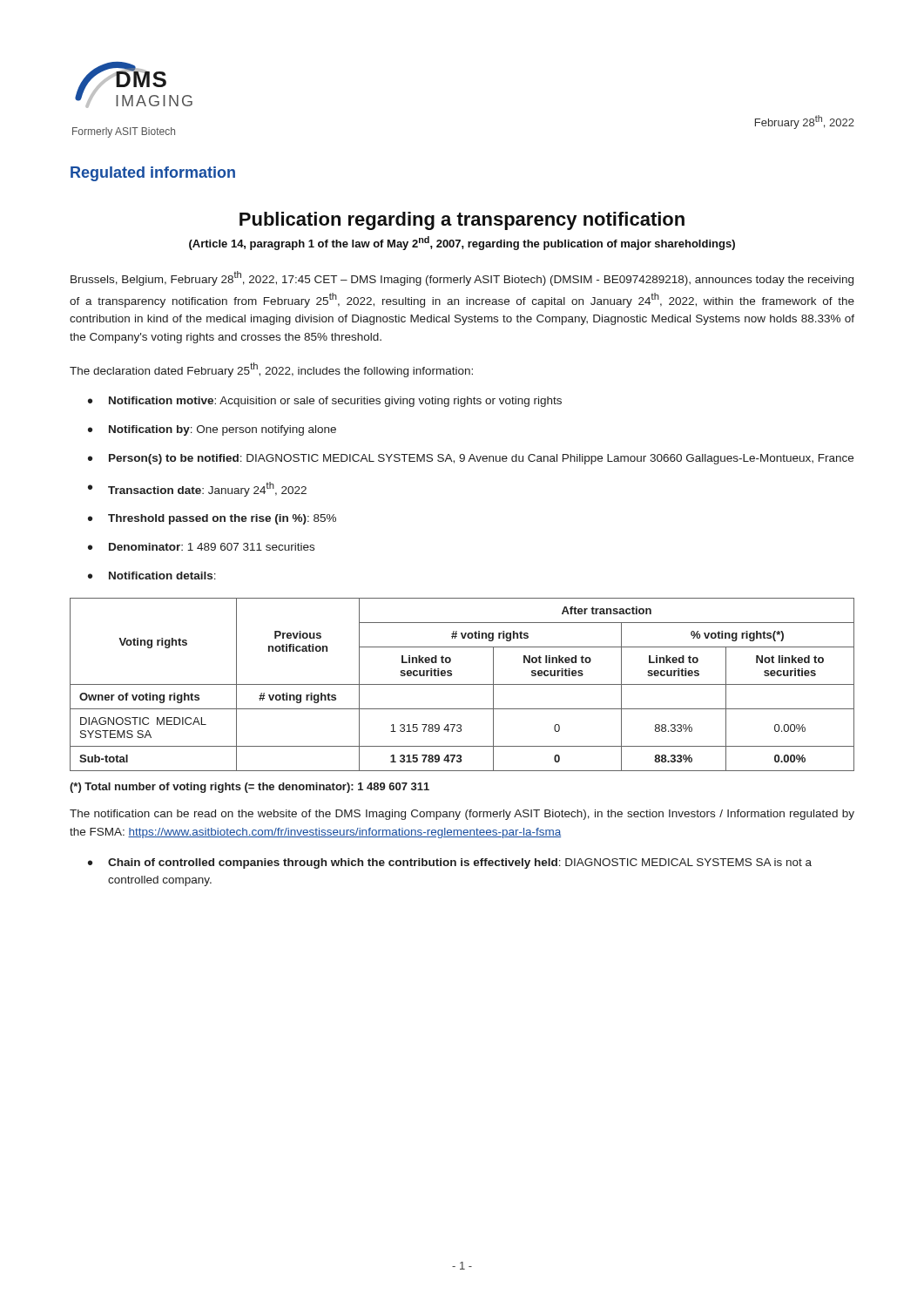Find the block on this page that starts "(*) Total number of voting"
The height and width of the screenshot is (1307, 924).
point(250,787)
